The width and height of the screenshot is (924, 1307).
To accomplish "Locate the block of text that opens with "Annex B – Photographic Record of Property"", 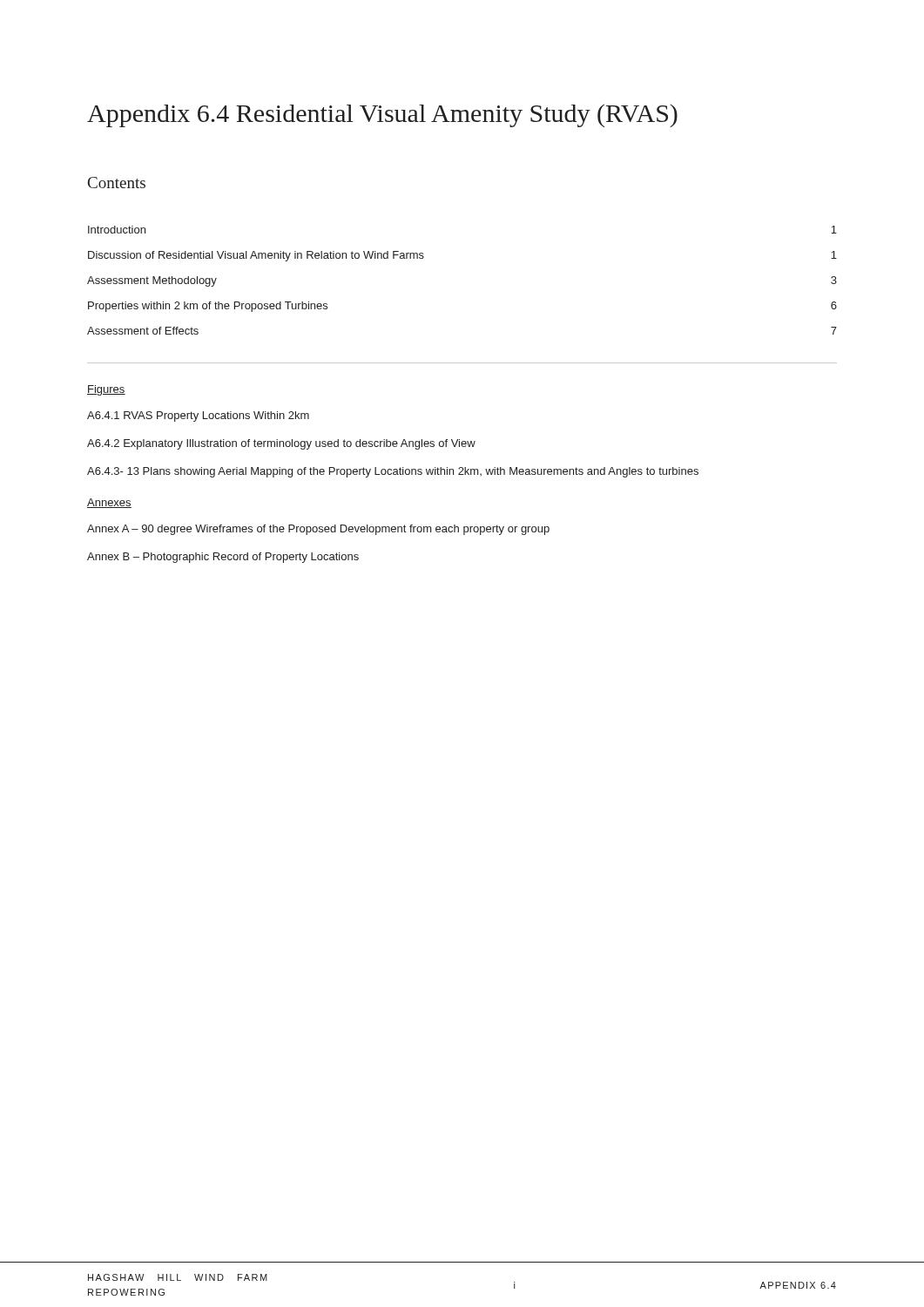I will pos(223,556).
